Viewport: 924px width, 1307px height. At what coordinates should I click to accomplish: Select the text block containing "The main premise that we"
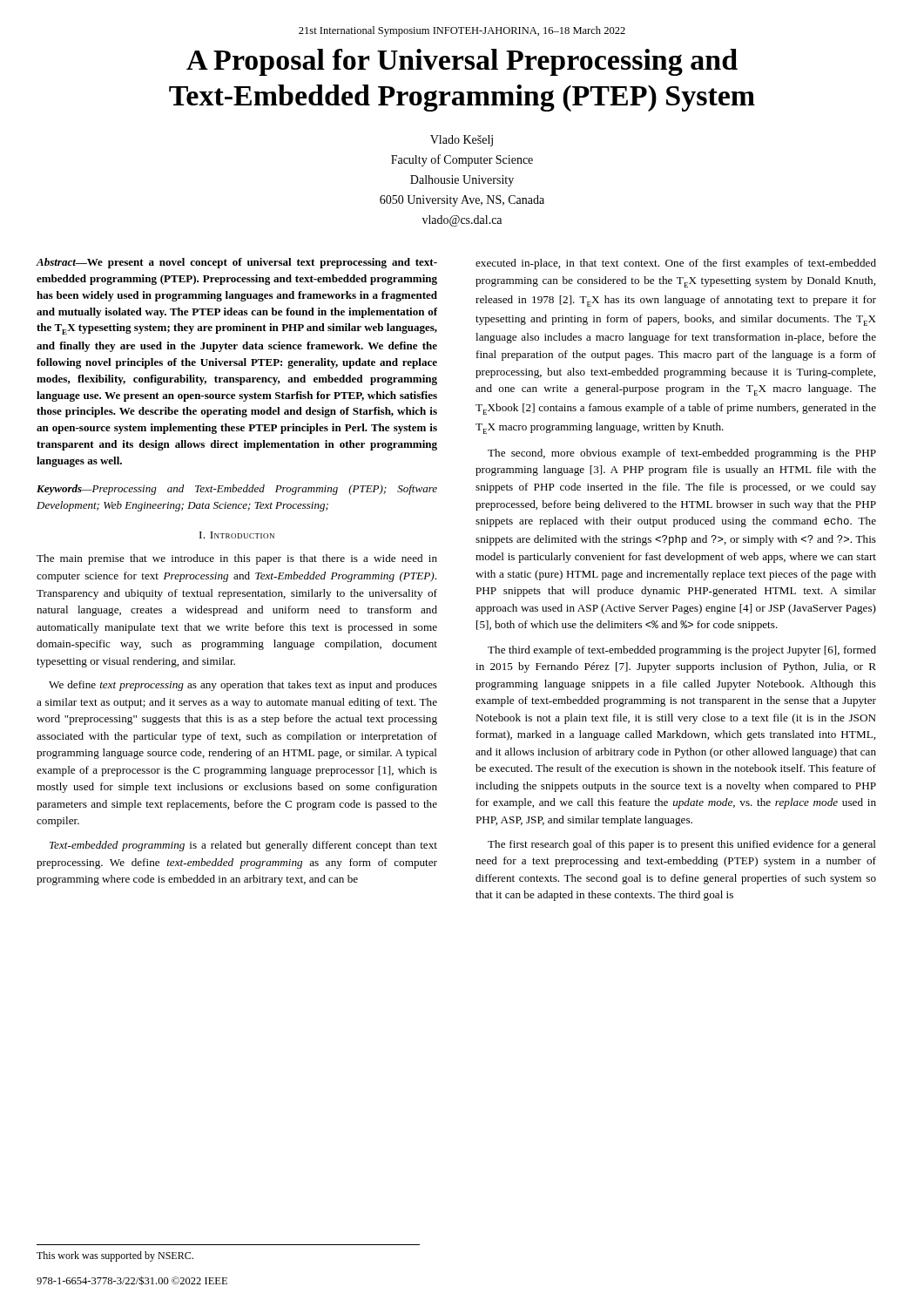(x=237, y=610)
